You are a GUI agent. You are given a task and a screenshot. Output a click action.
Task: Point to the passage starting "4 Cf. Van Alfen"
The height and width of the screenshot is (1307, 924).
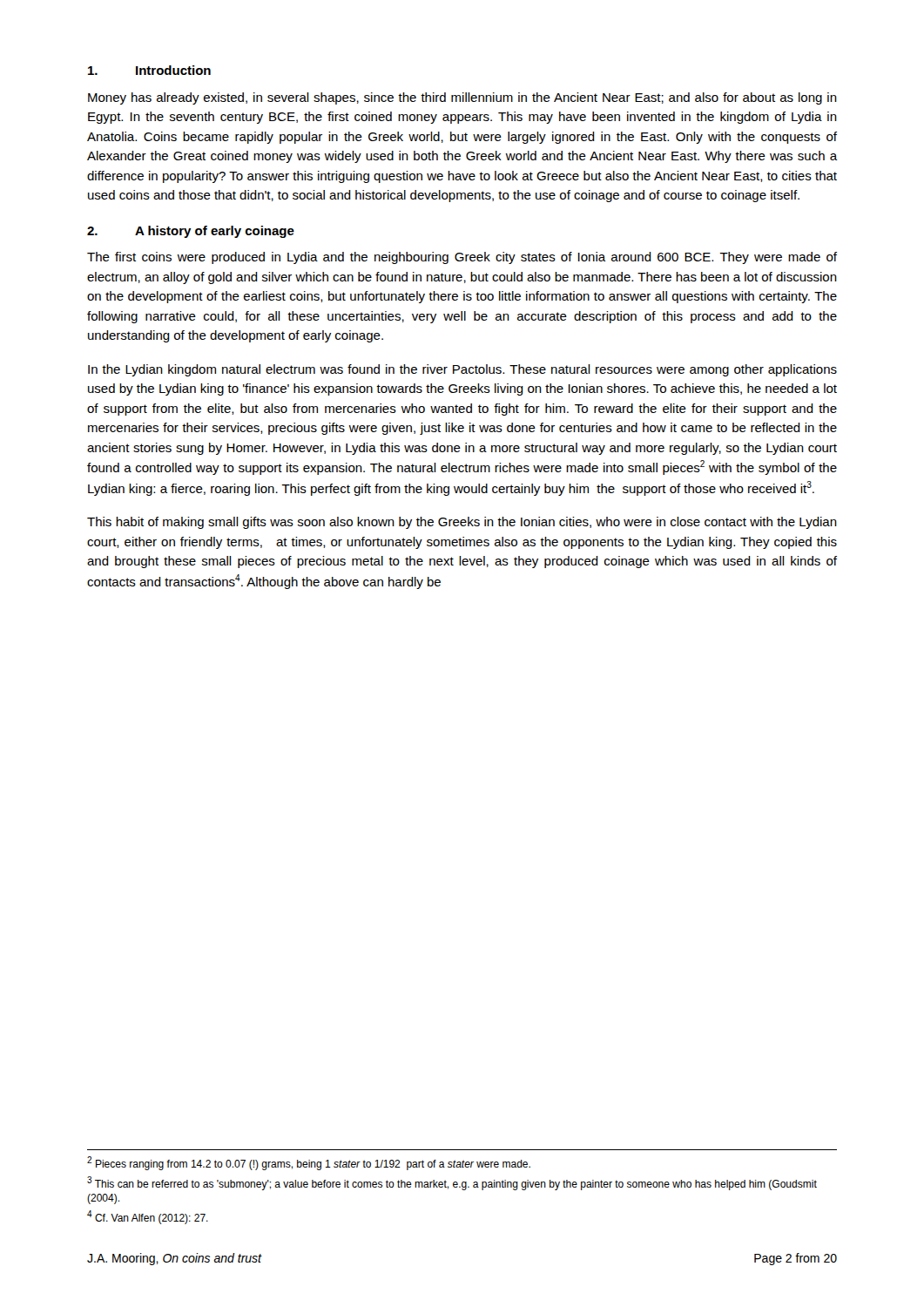(148, 1217)
